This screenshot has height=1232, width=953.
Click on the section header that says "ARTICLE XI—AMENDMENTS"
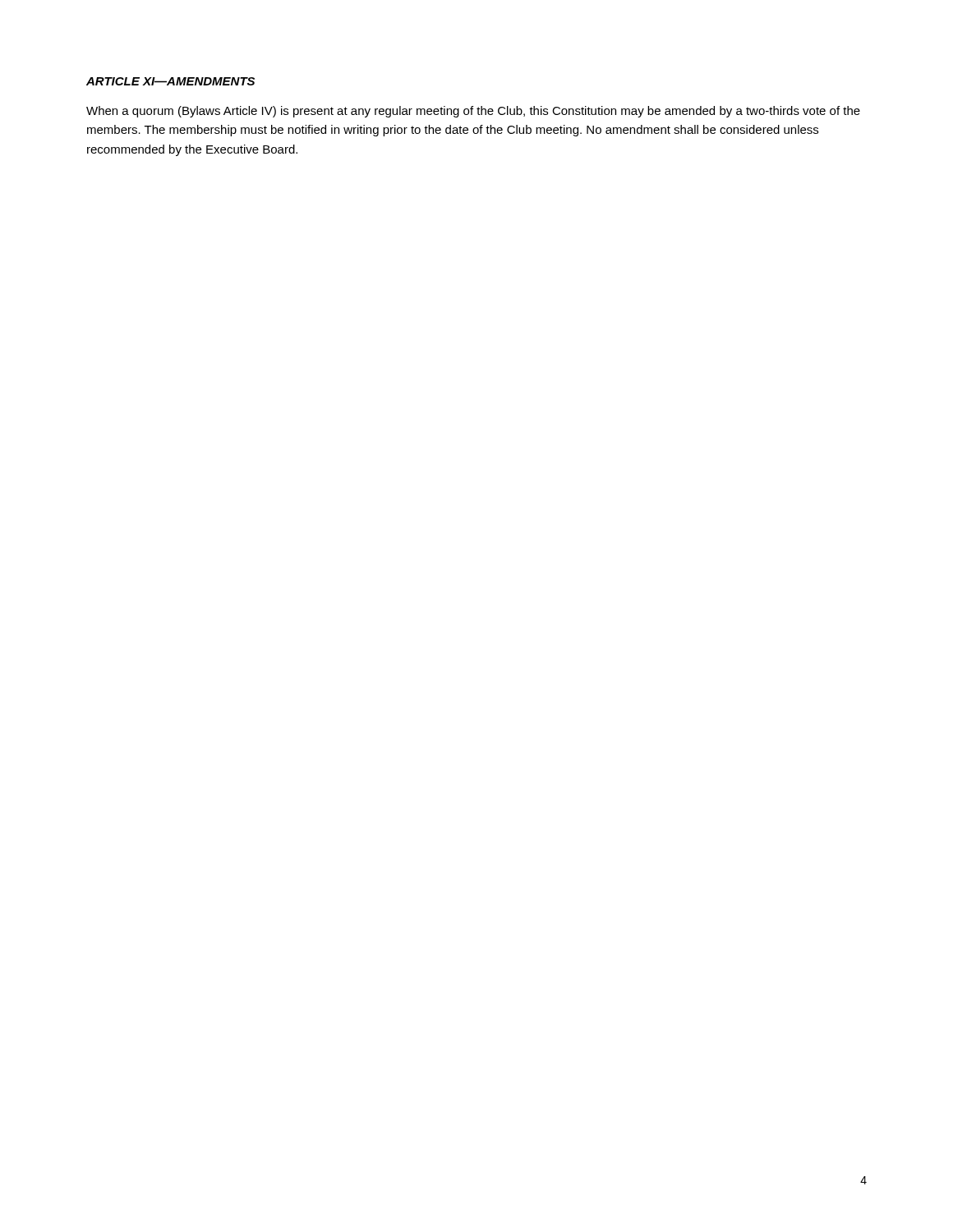[171, 81]
